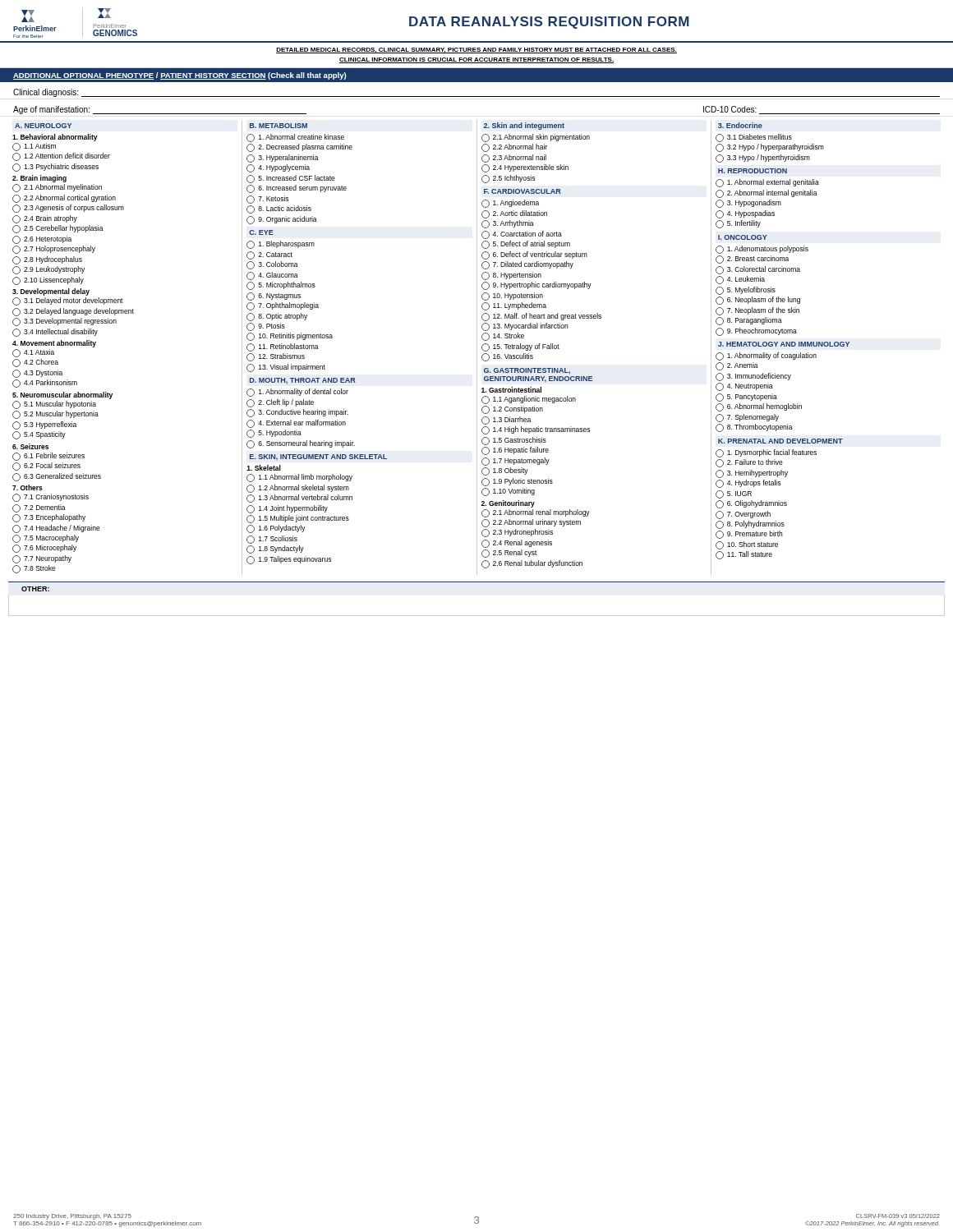Point to "Age of manifestation: ICD-10 Codes:"
This screenshot has height=1232, width=953.
476,108
